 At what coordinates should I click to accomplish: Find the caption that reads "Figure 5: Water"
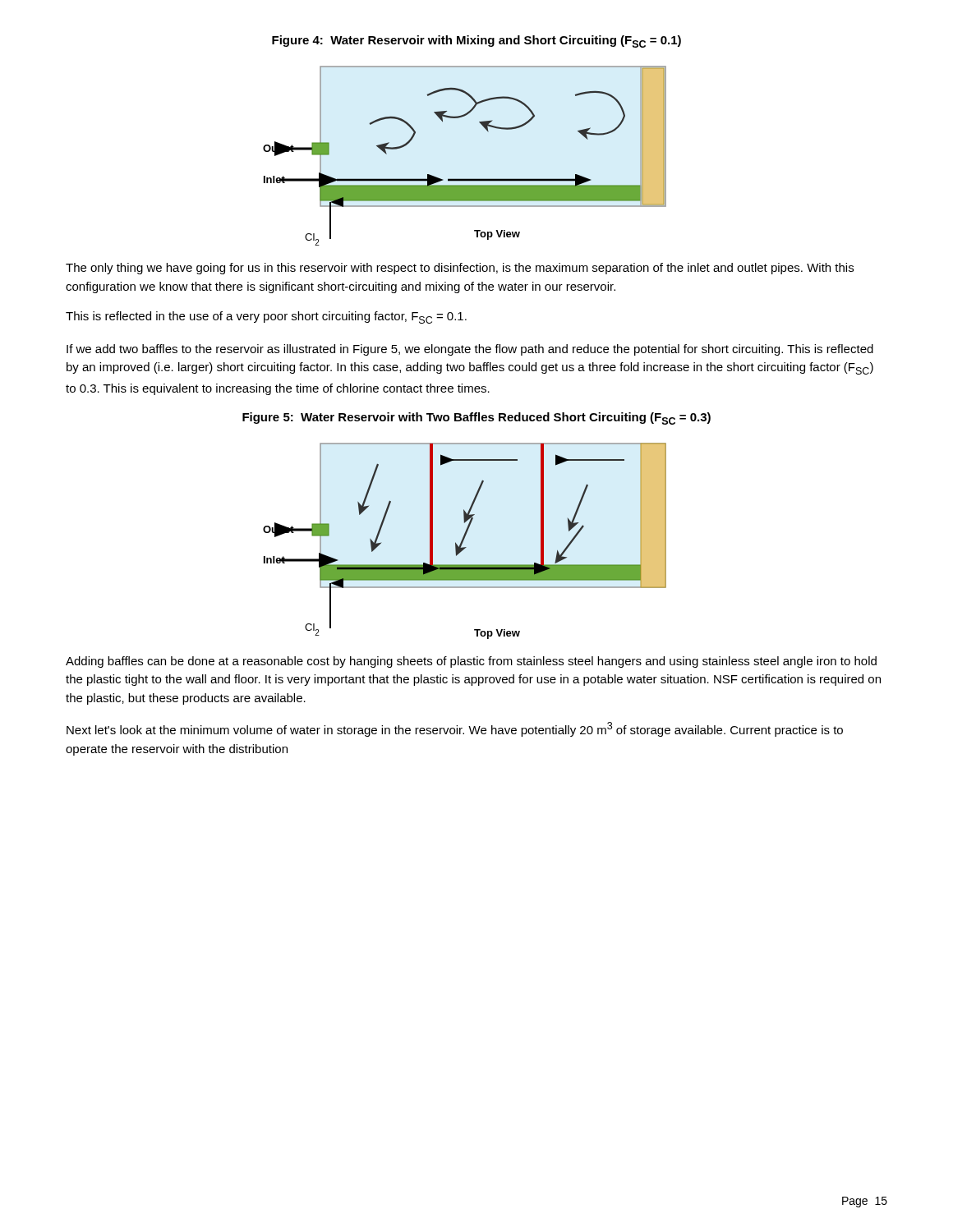476,418
